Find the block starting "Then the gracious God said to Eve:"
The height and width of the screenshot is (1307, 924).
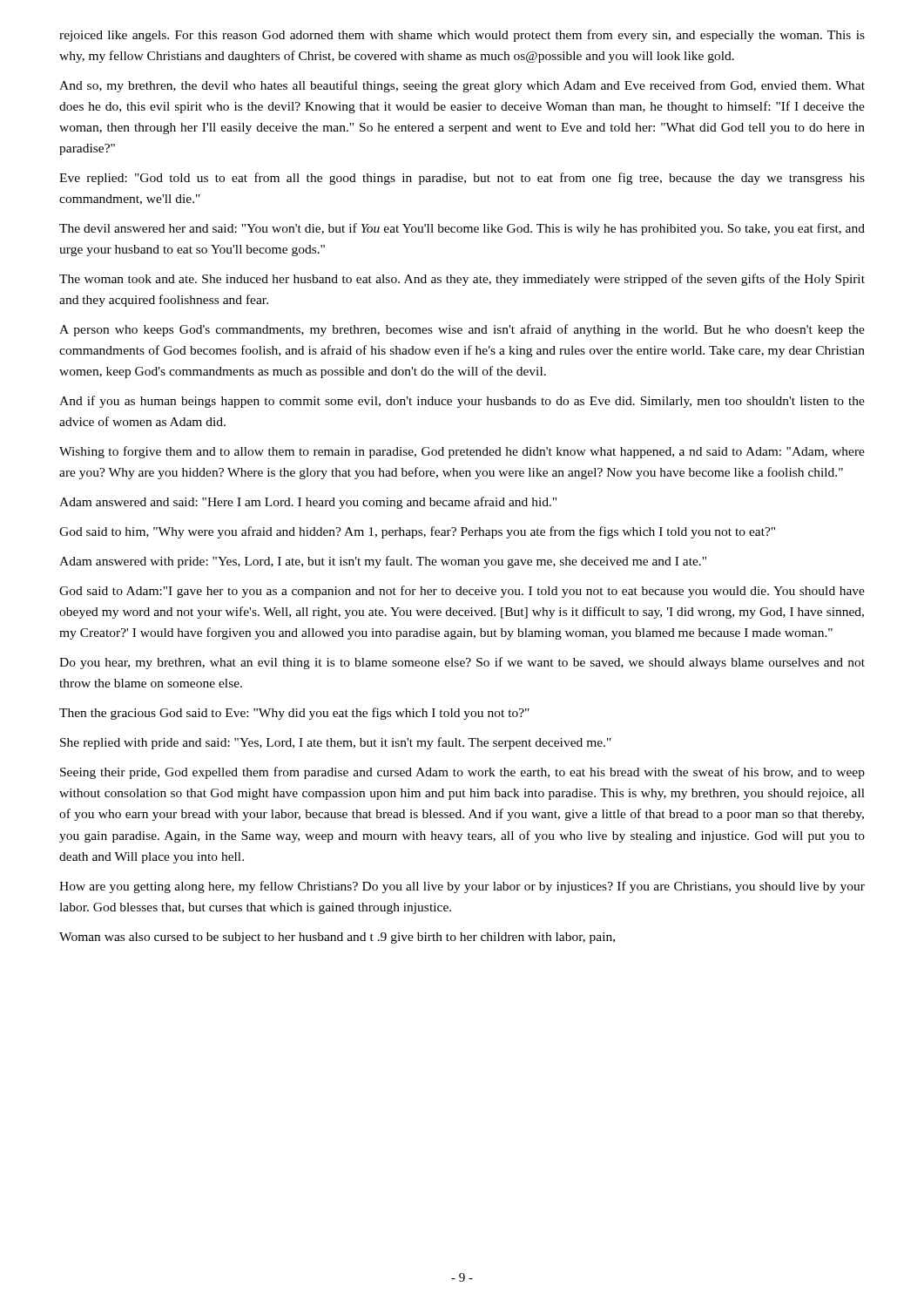(x=295, y=713)
